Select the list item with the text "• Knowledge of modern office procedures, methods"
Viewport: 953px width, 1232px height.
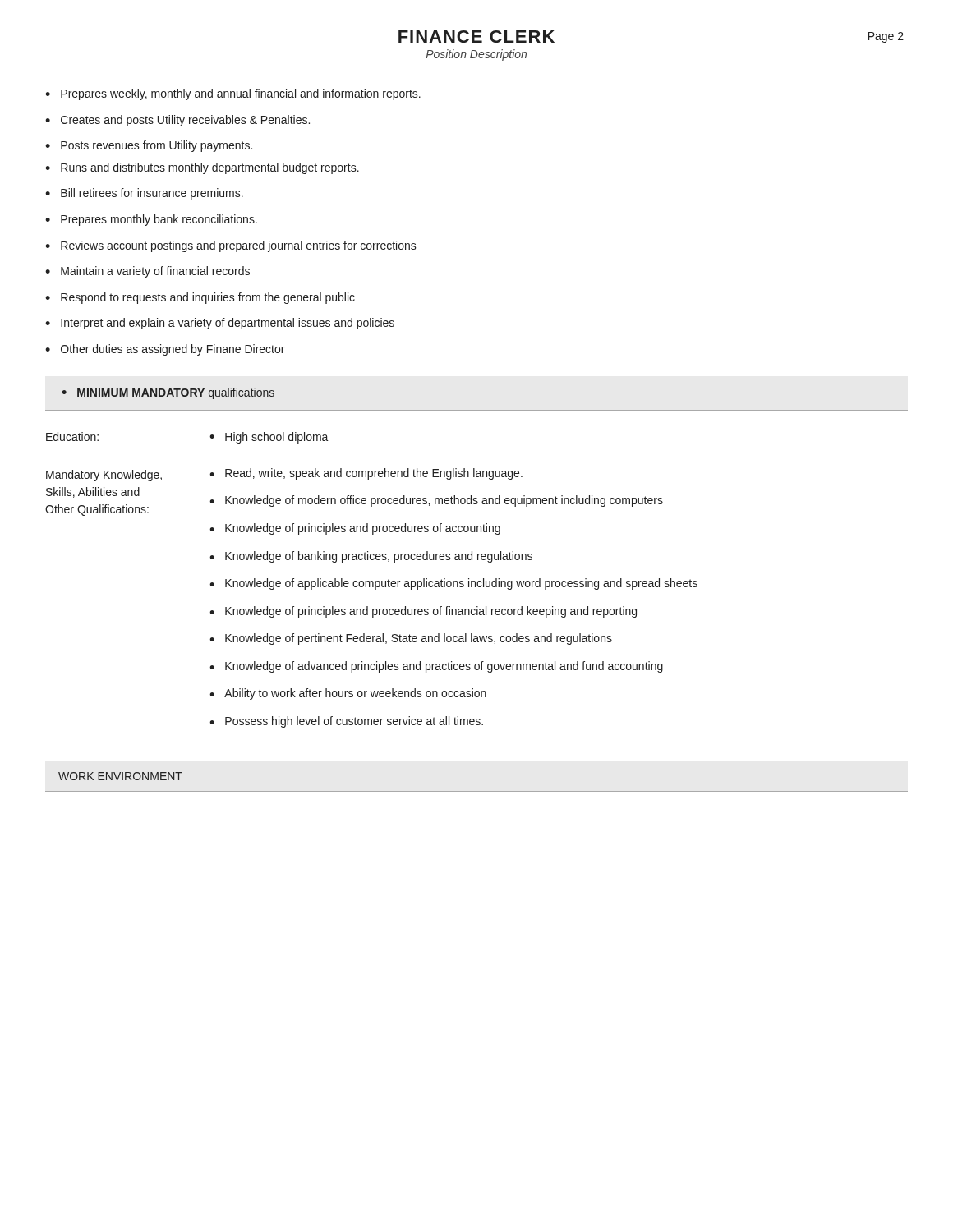pyautogui.click(x=436, y=503)
